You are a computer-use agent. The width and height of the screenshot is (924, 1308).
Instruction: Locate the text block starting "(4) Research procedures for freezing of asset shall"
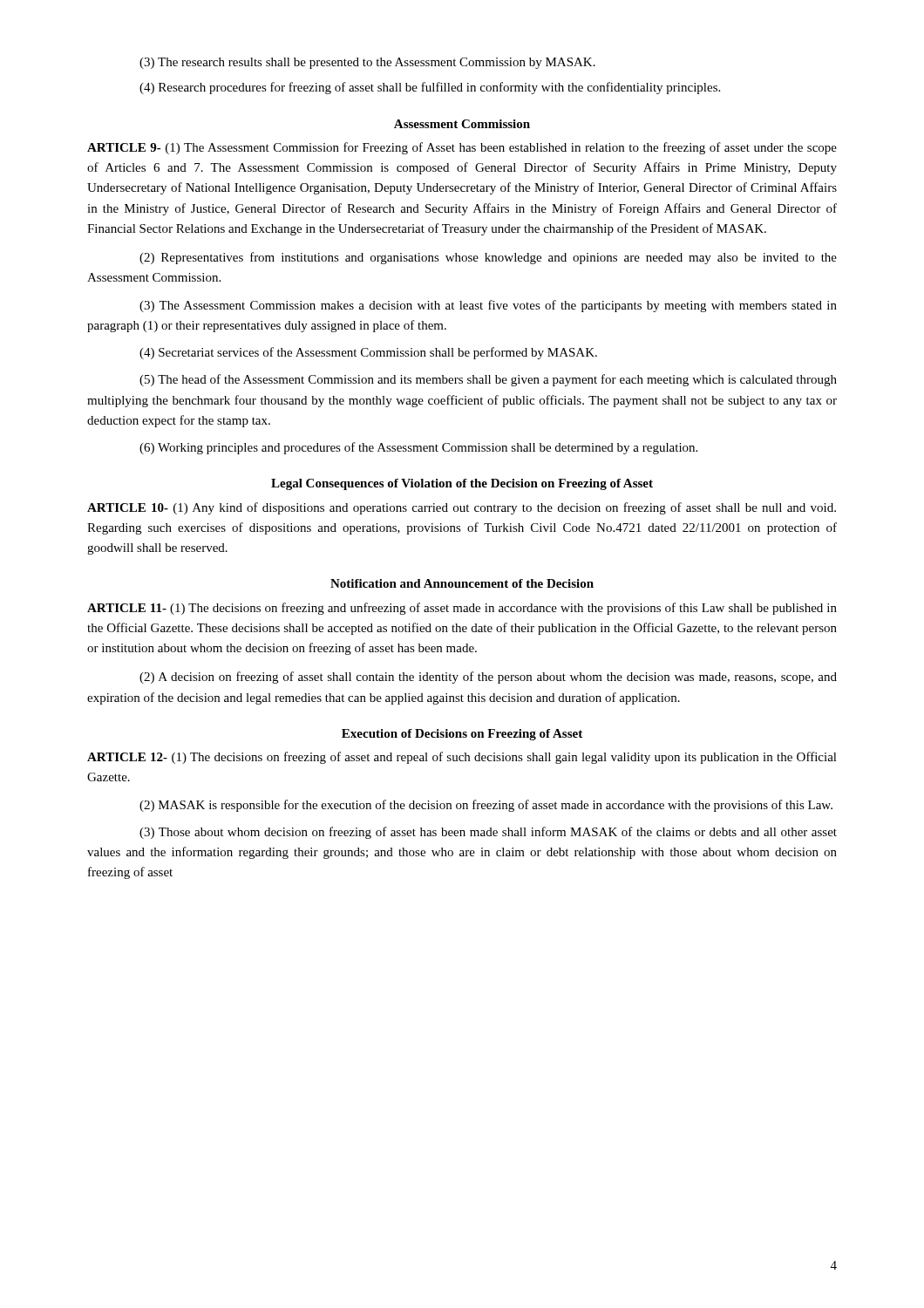(462, 88)
